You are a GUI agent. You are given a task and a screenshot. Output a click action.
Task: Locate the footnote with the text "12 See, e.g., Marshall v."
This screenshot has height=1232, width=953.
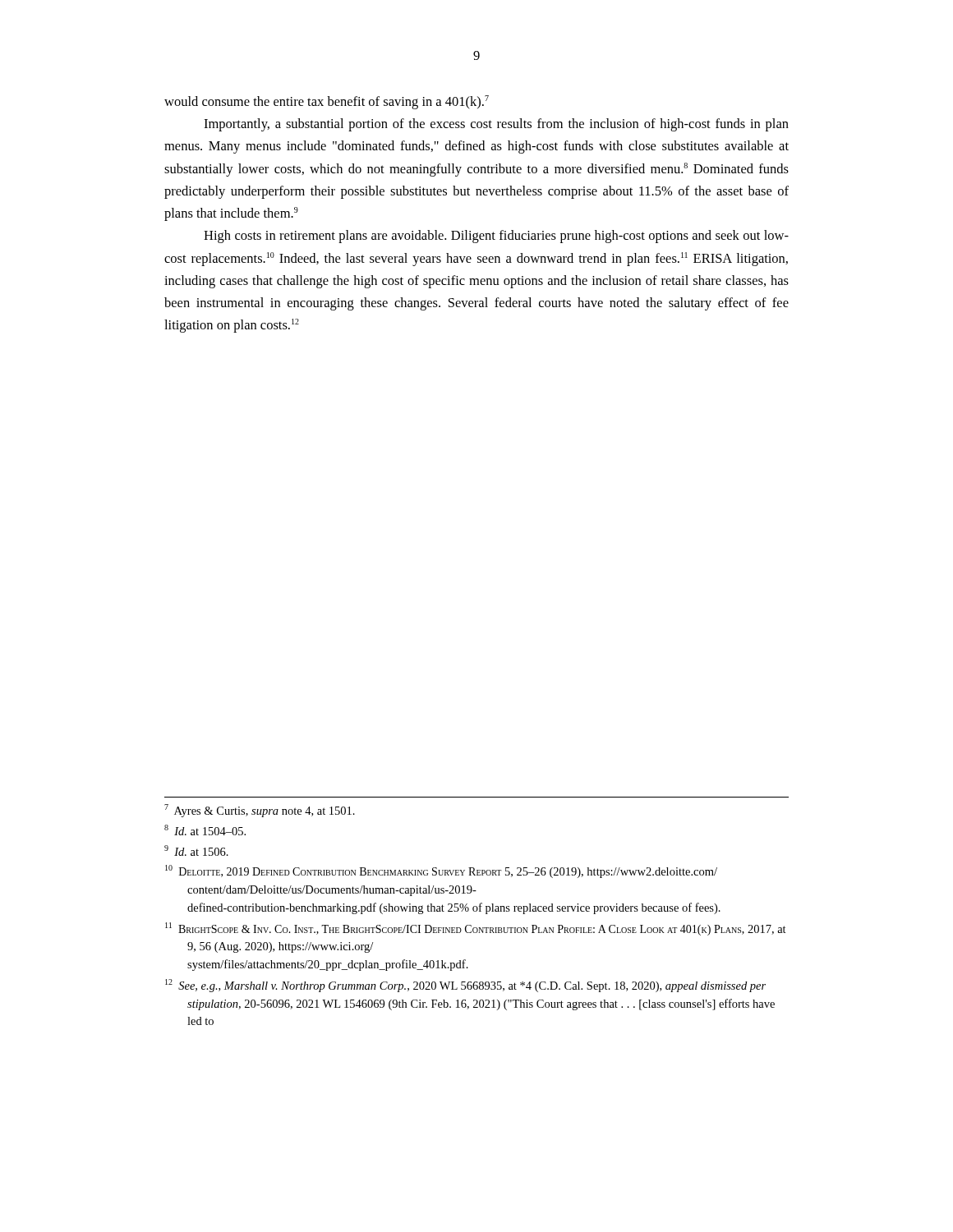coord(470,1003)
